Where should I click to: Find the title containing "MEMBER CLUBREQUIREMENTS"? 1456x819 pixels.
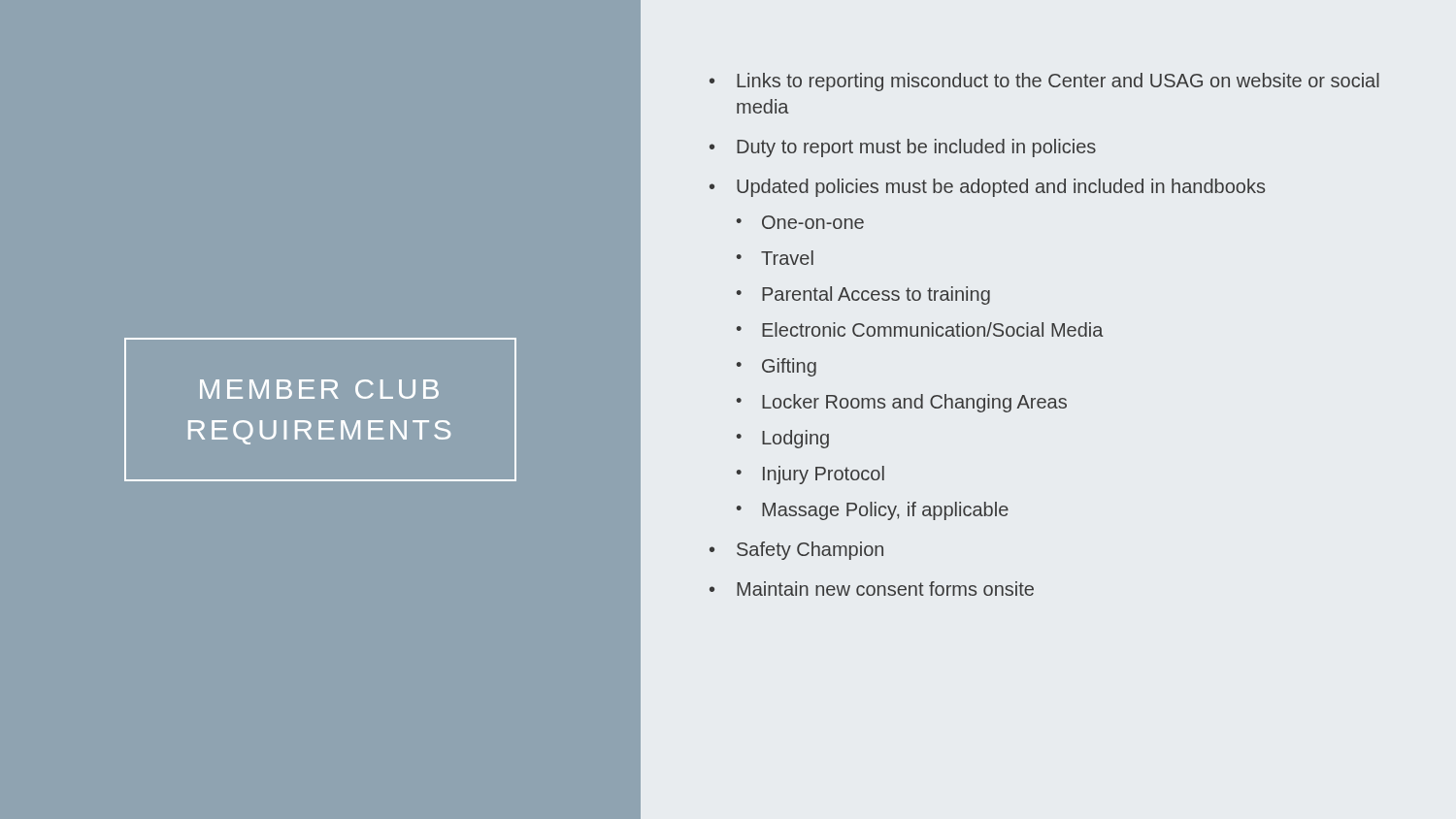(x=320, y=410)
